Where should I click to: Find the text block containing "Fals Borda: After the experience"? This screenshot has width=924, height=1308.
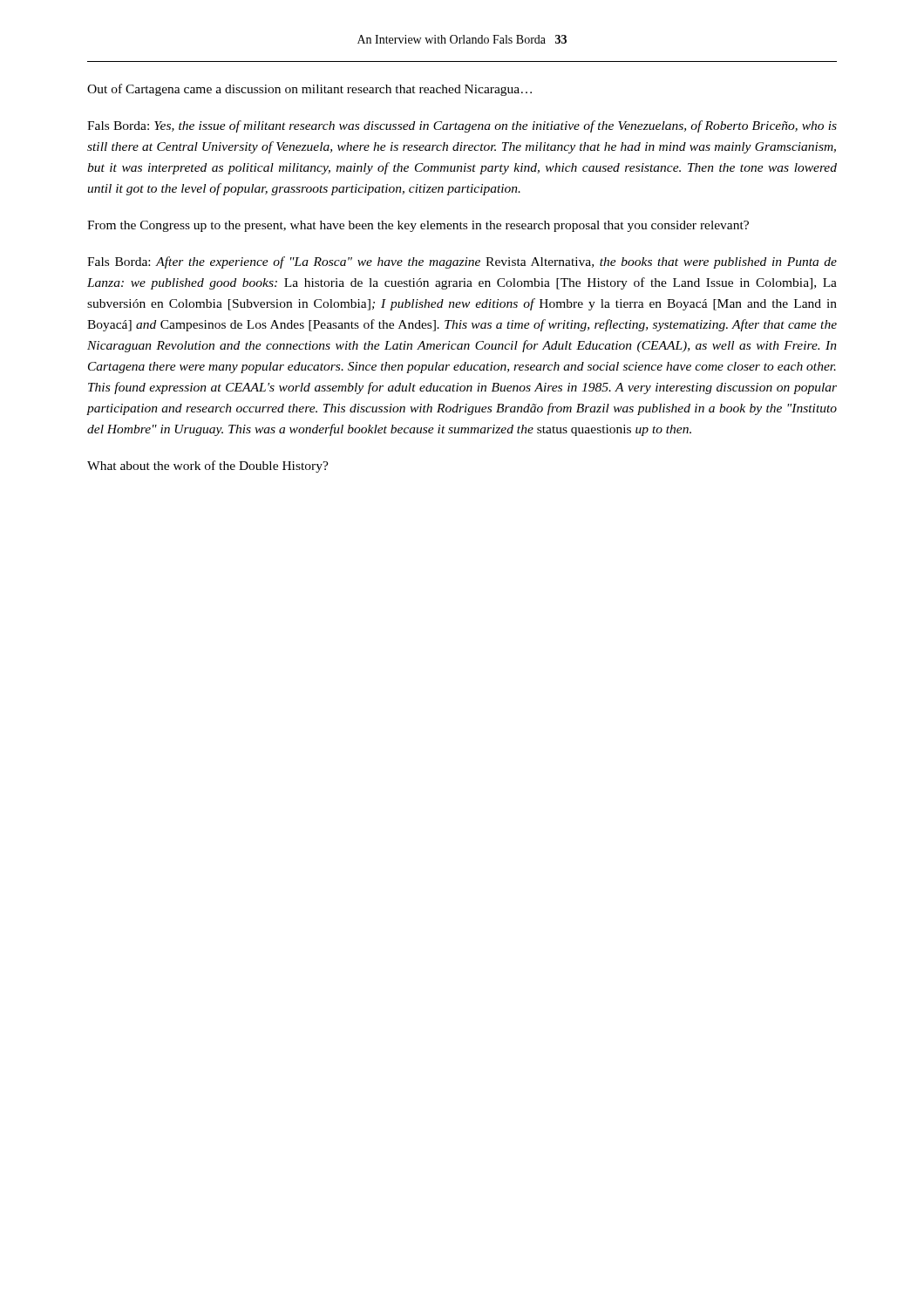click(x=462, y=345)
